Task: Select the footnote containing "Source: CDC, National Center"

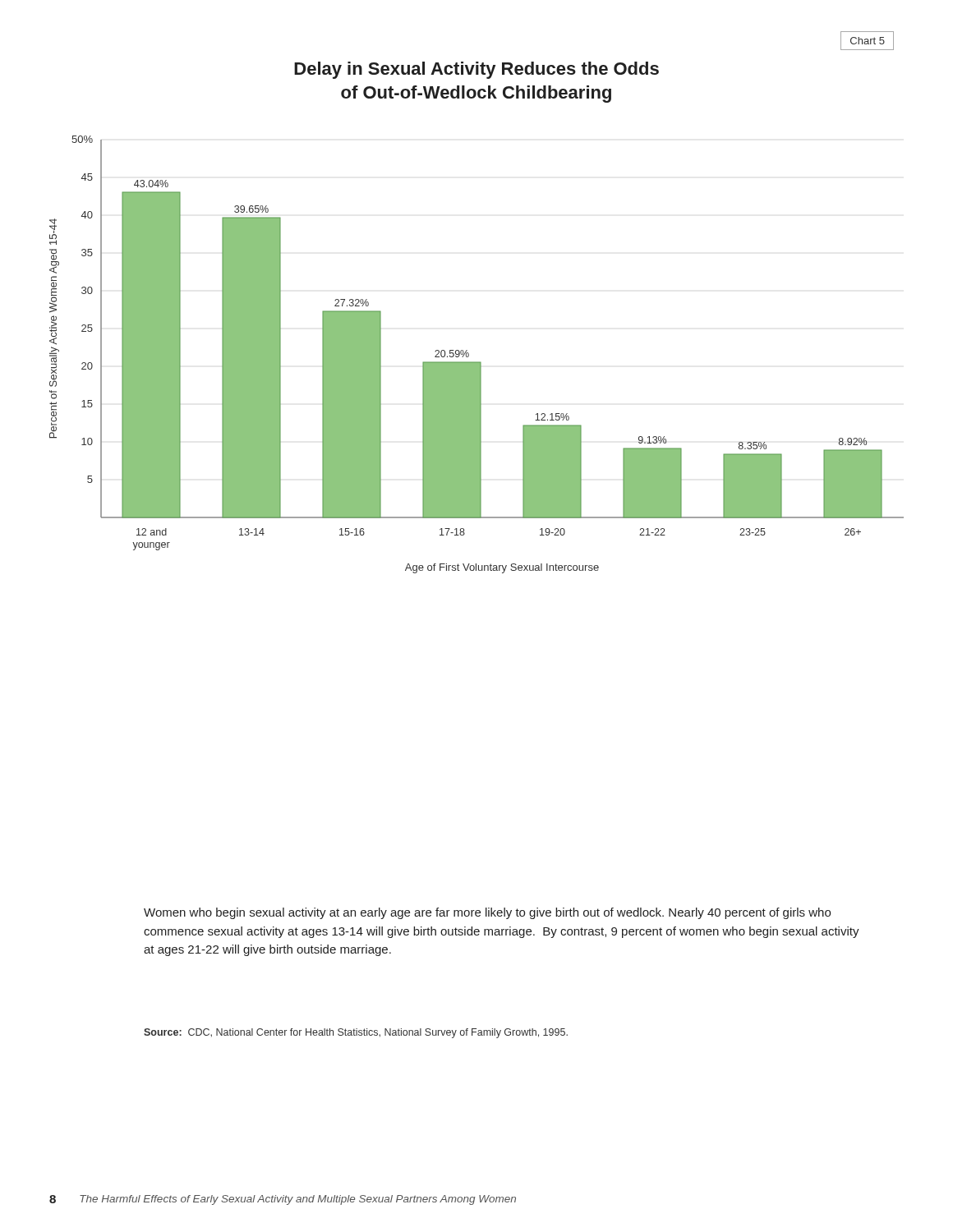Action: [356, 1032]
